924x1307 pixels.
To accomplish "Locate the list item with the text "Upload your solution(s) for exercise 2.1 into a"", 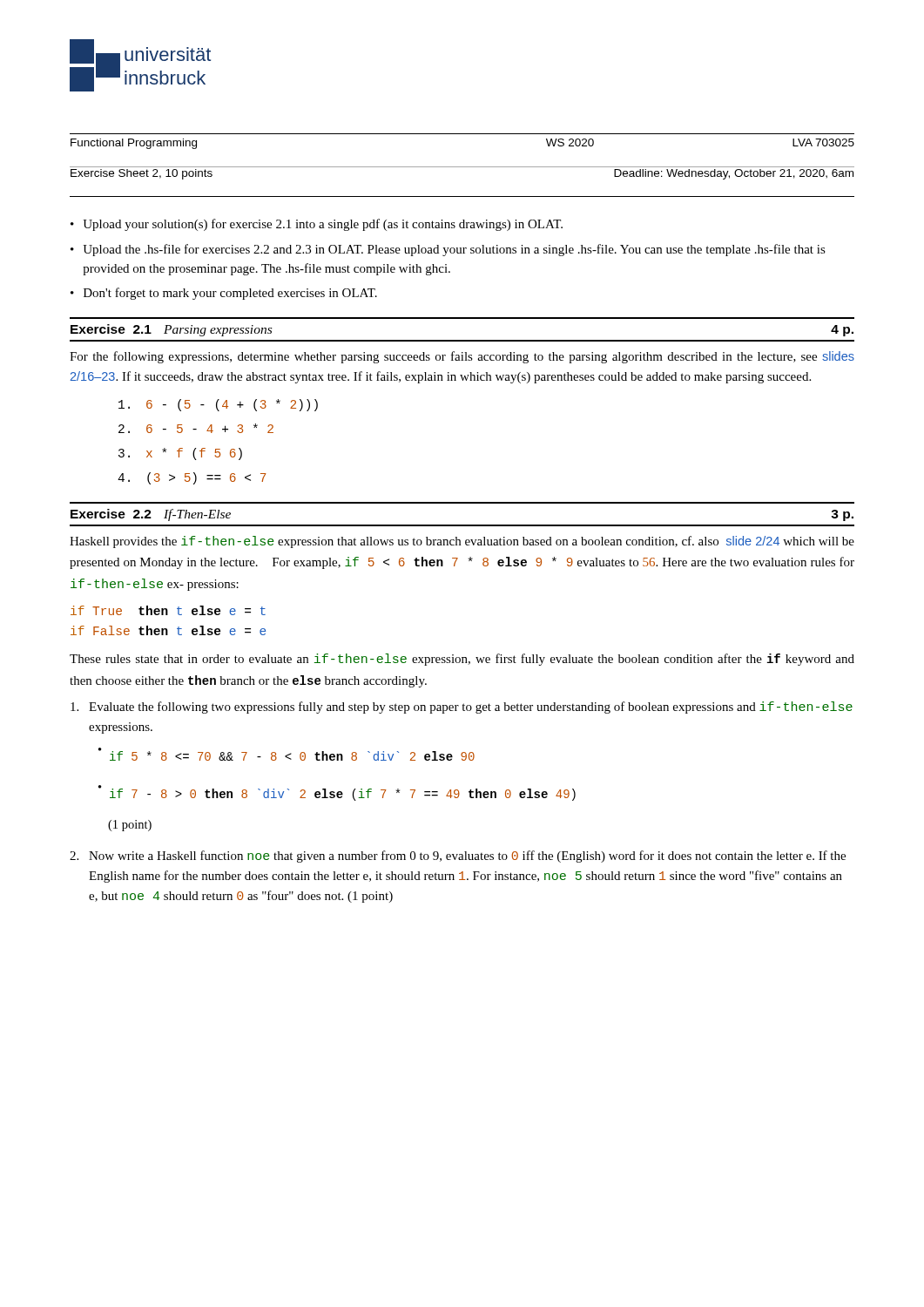I will click(x=323, y=224).
